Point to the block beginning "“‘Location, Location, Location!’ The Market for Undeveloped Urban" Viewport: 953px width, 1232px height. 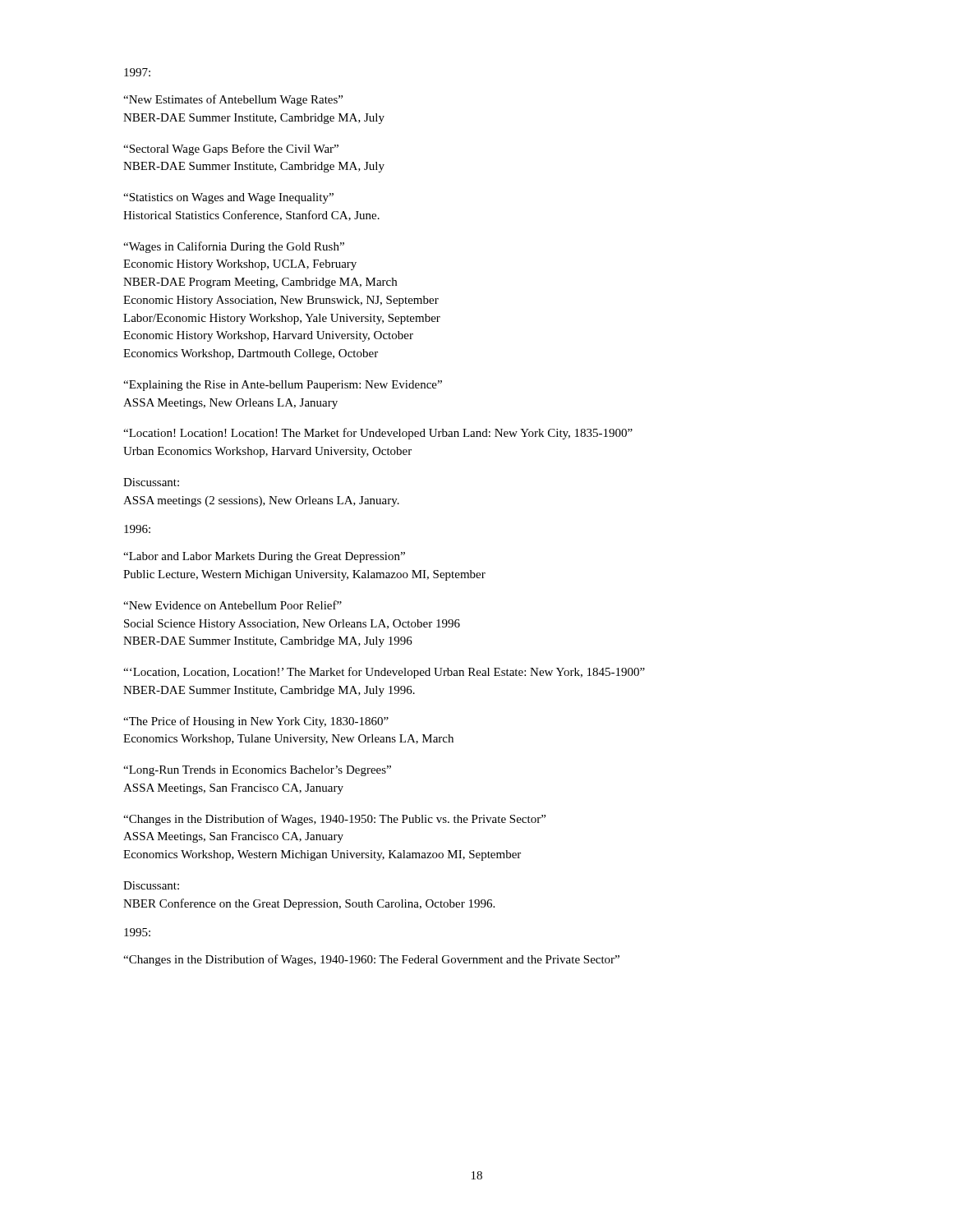[476, 682]
